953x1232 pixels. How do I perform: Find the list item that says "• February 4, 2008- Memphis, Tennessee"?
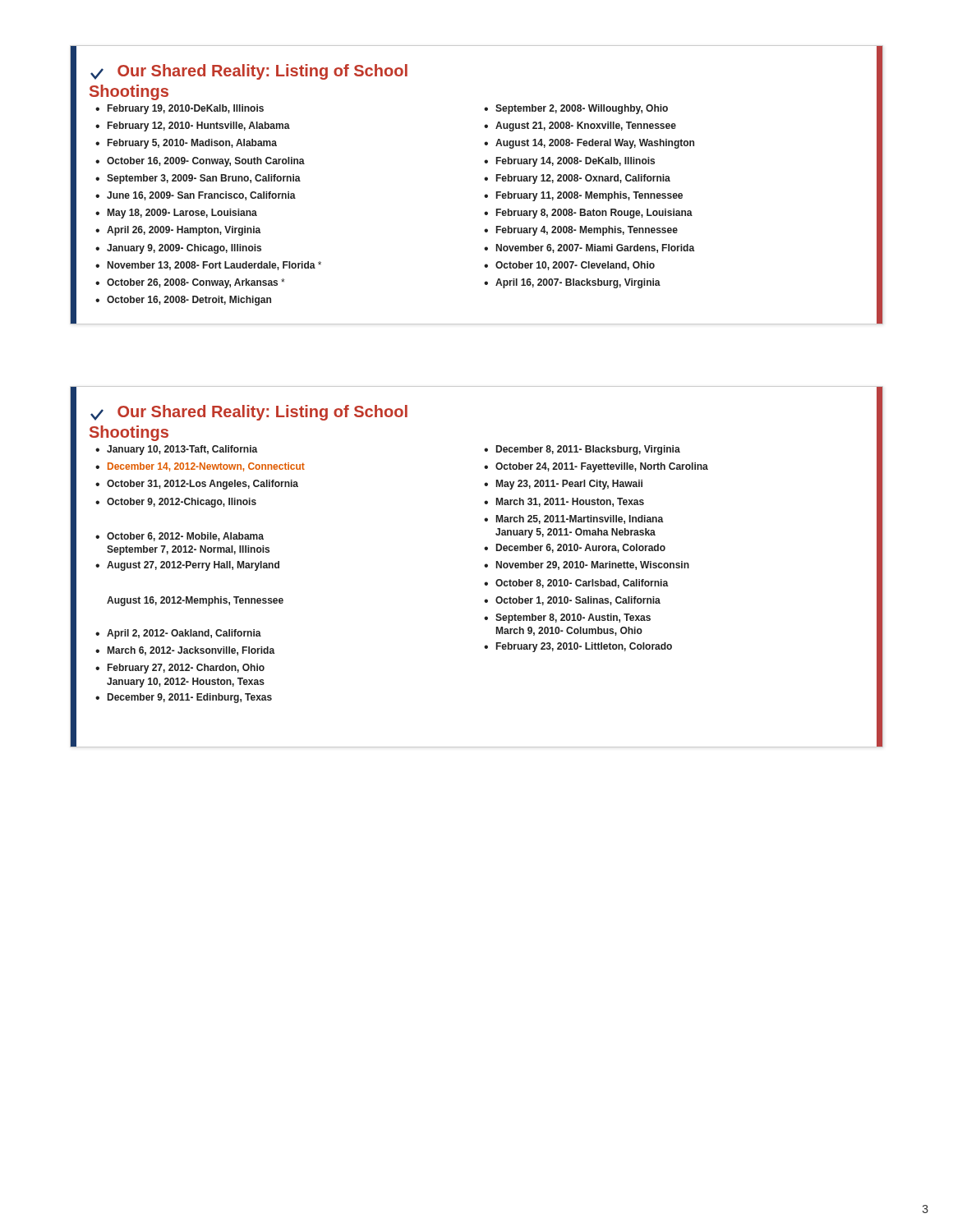pyautogui.click(x=674, y=231)
